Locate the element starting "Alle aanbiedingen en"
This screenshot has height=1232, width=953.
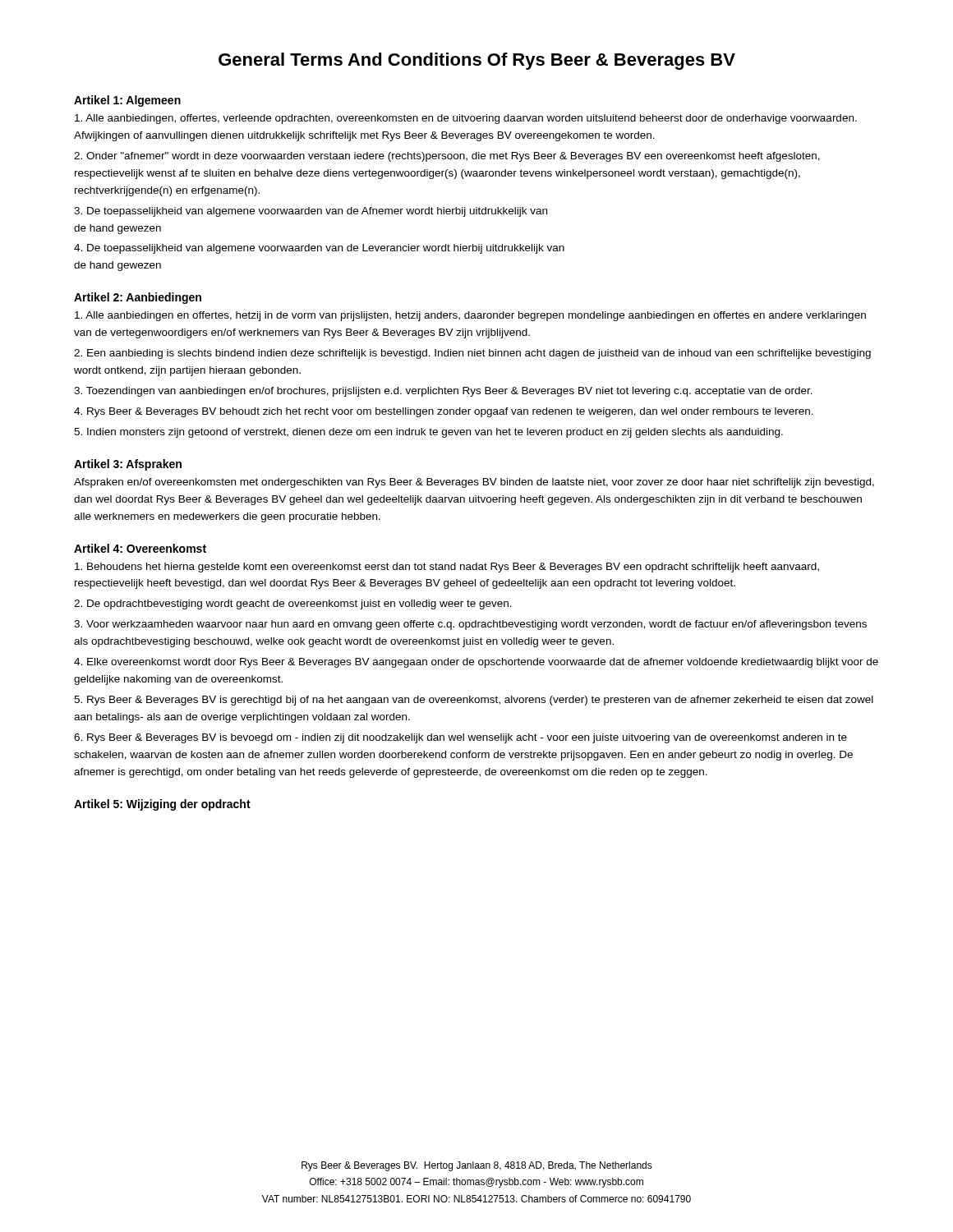pos(470,324)
